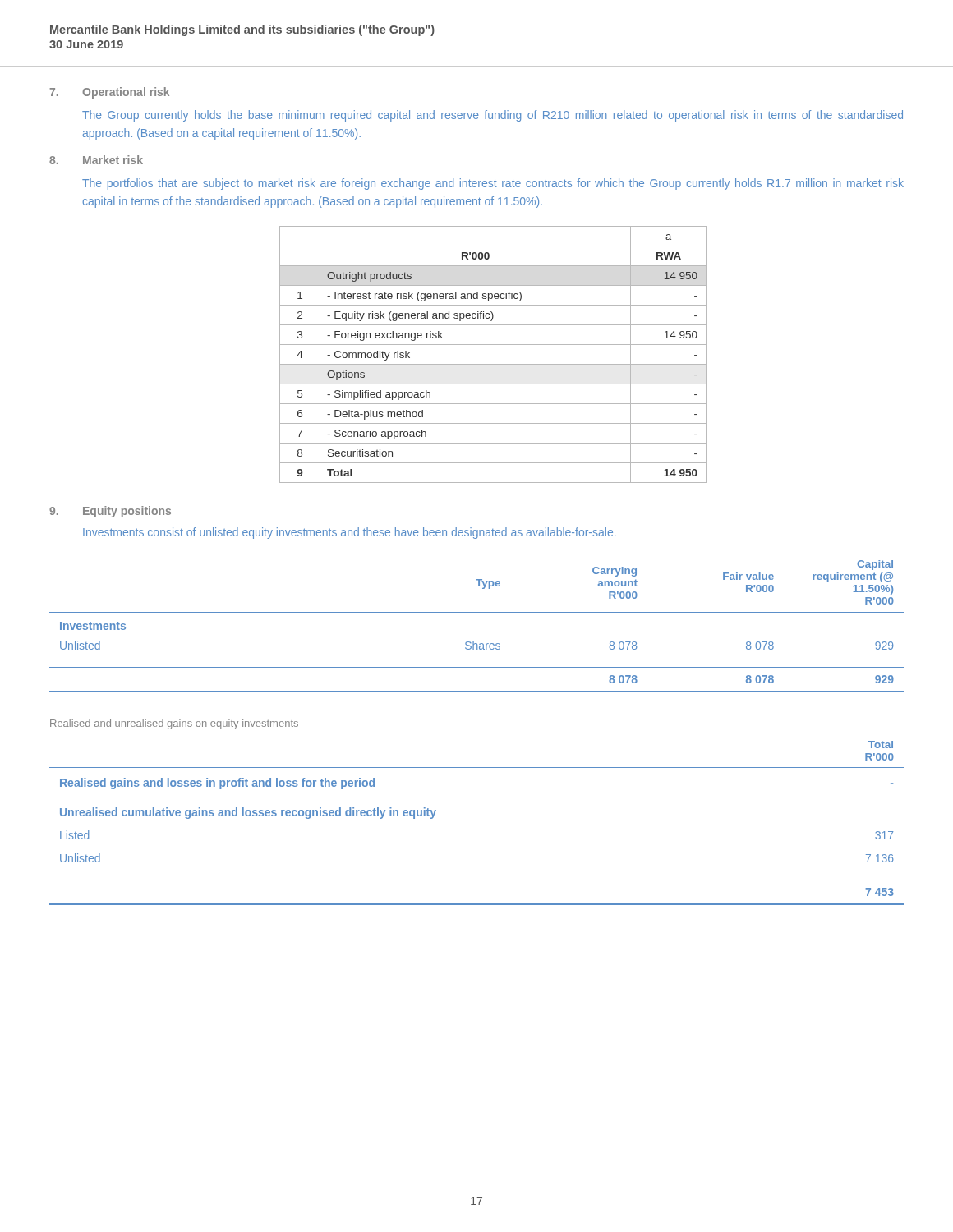This screenshot has height=1232, width=953.
Task: Locate the table with the text "Unrealised cumulative gains and"
Action: 476,820
